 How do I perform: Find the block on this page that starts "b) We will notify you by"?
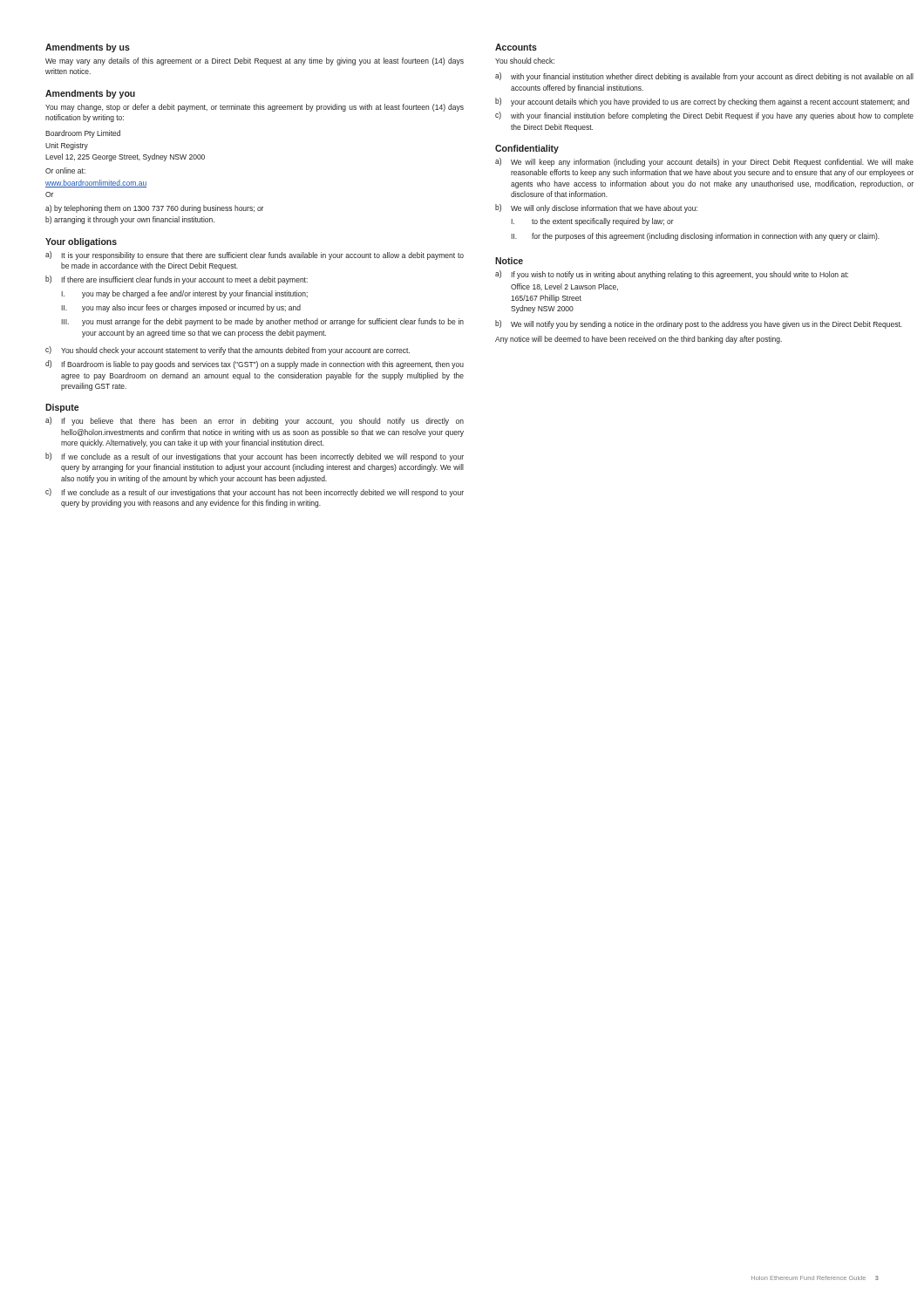704,325
